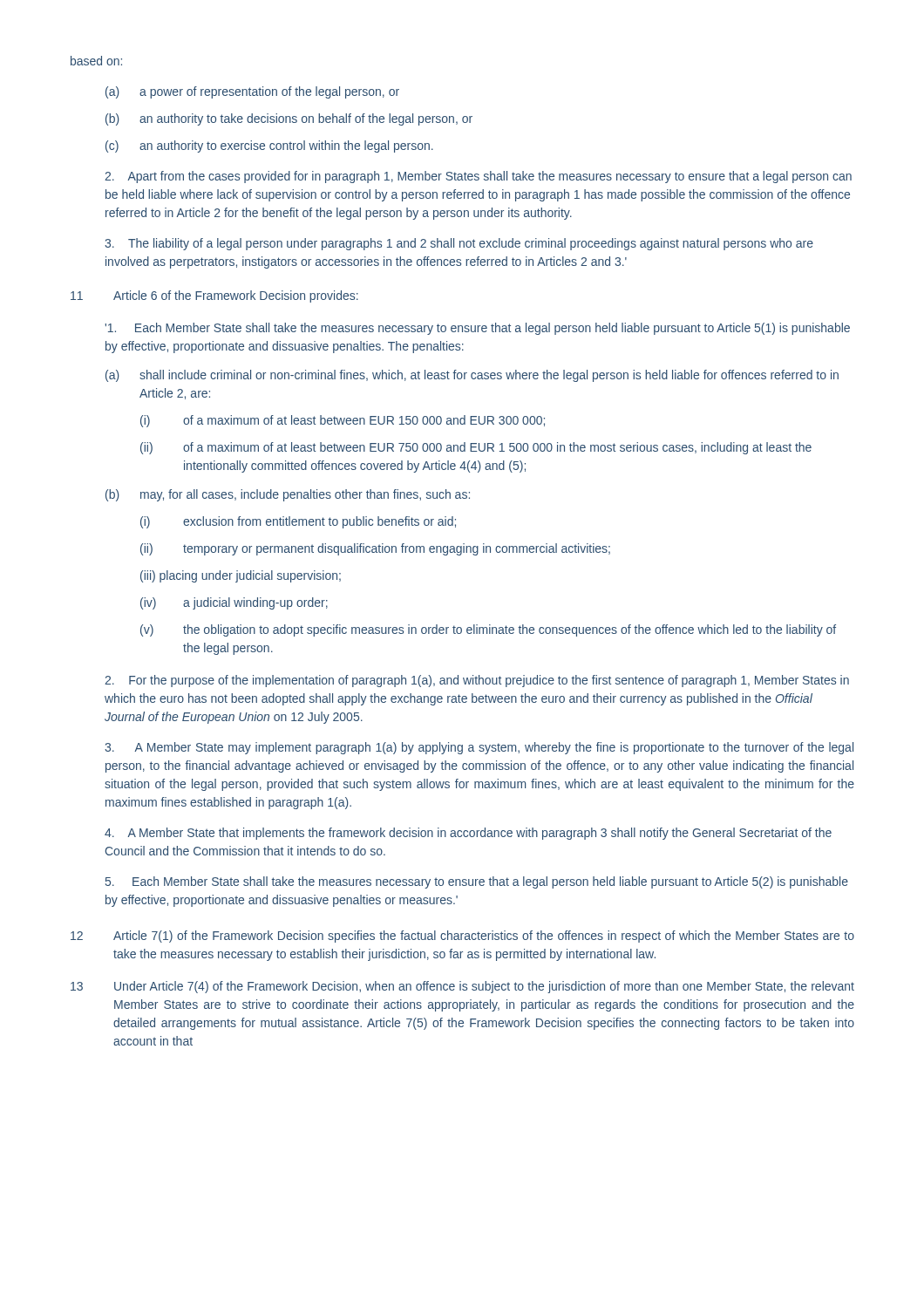This screenshot has height=1308, width=924.
Task: Point to the block starting "(i) exclusion from entitlement to"
Action: (298, 522)
